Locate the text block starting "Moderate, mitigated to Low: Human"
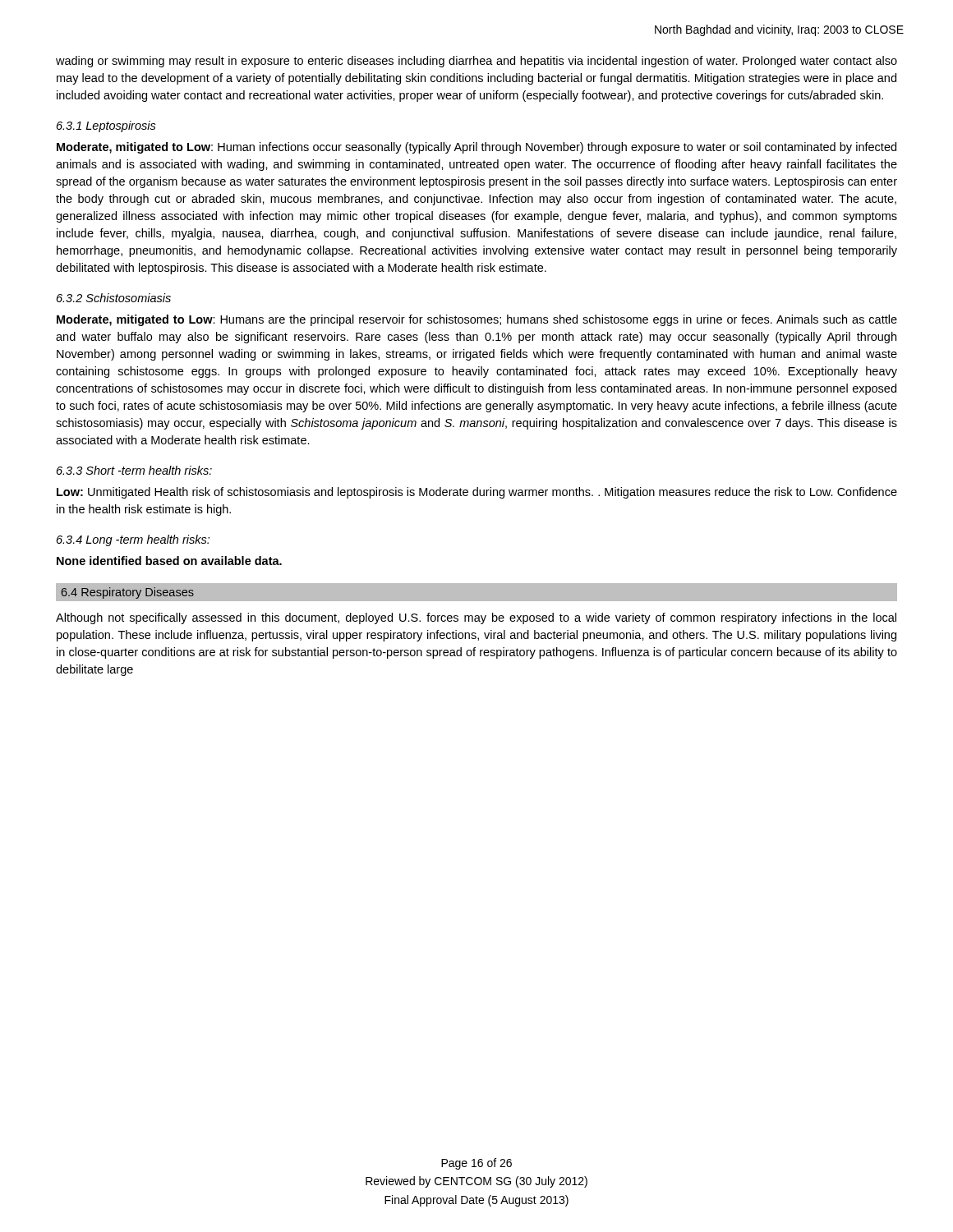This screenshot has width=953, height=1232. point(476,207)
